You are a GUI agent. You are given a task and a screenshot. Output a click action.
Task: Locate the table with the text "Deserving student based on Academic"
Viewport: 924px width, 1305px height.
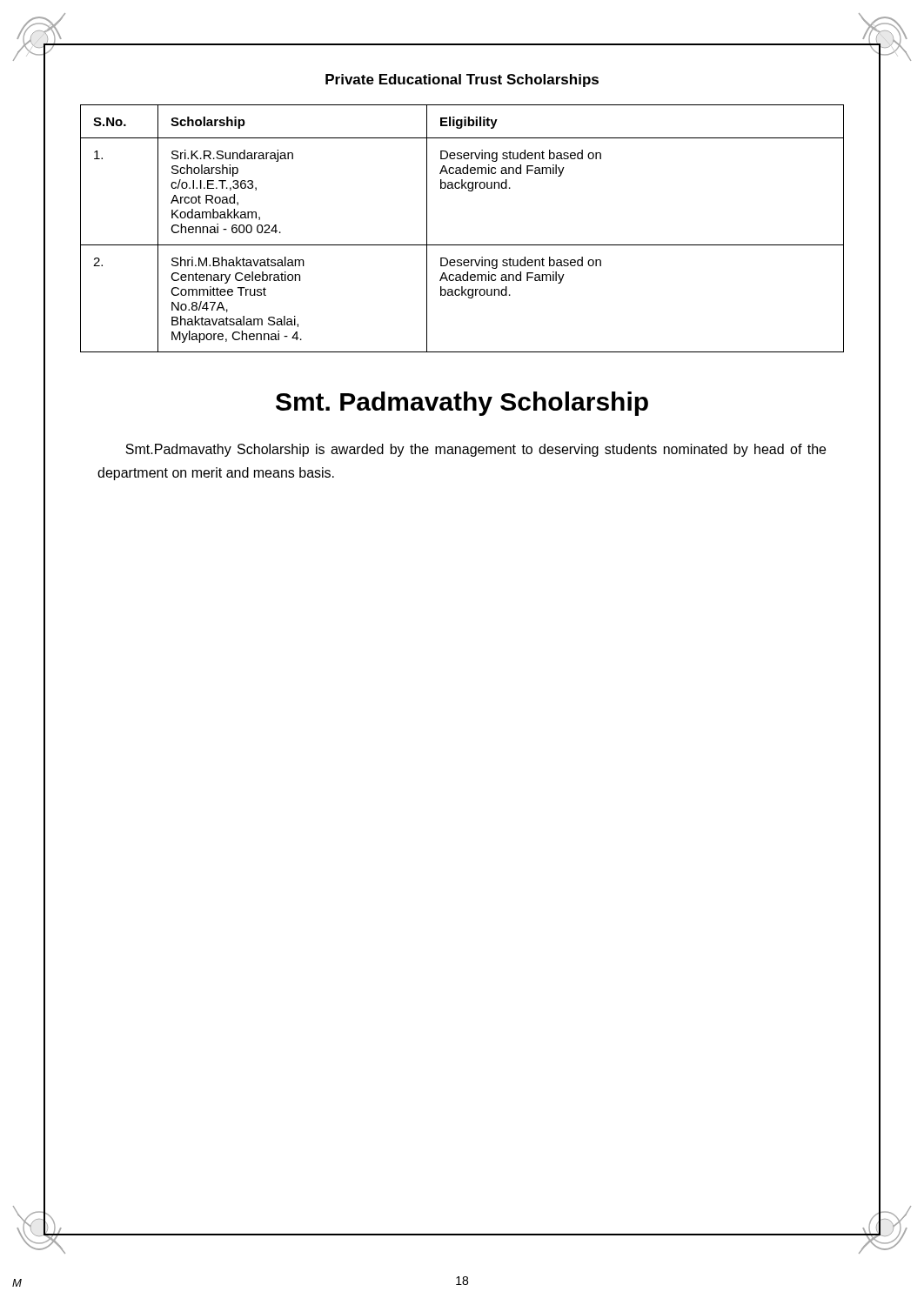point(462,228)
